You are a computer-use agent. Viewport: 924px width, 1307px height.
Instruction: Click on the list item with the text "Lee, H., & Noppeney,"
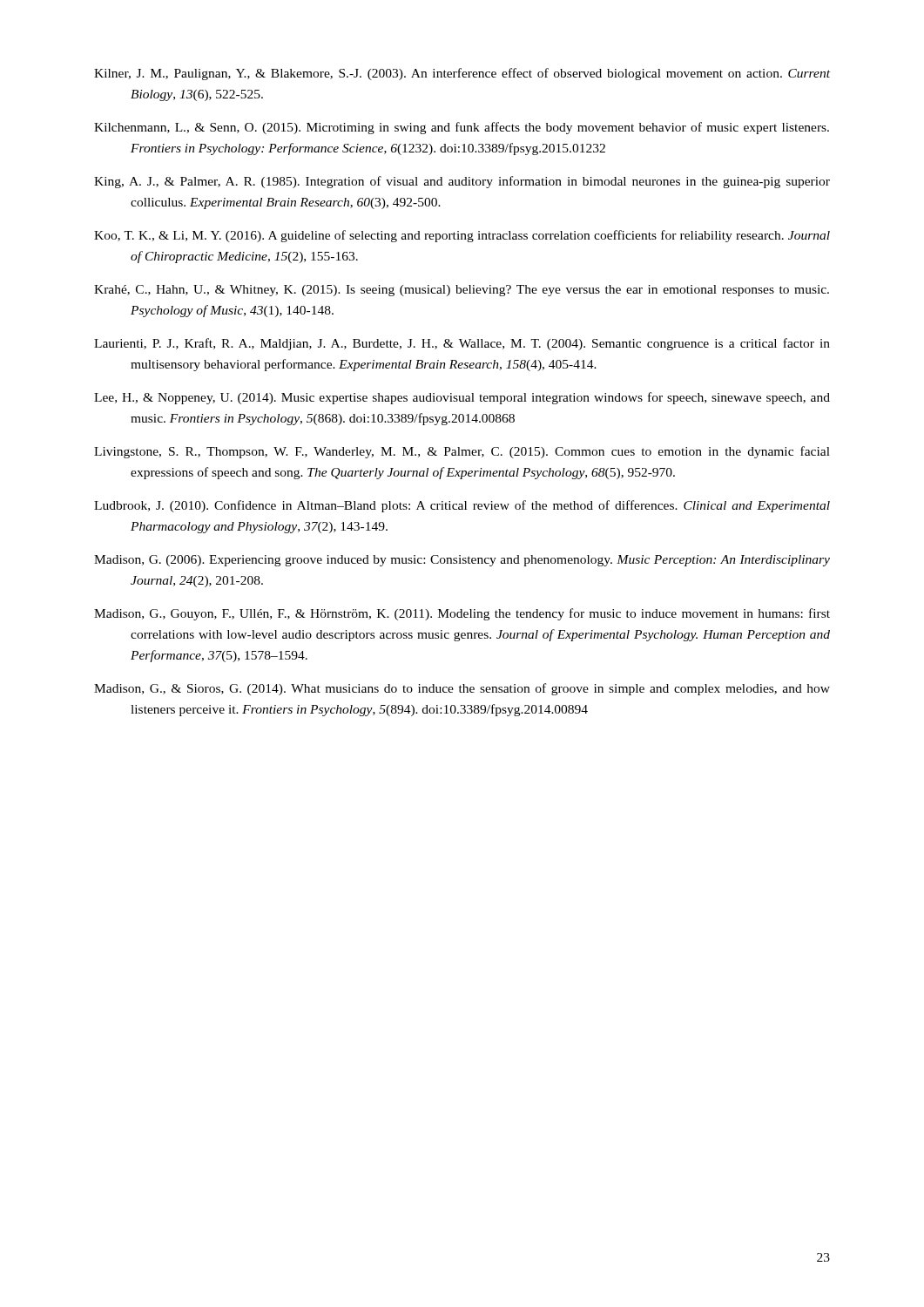[x=462, y=408]
